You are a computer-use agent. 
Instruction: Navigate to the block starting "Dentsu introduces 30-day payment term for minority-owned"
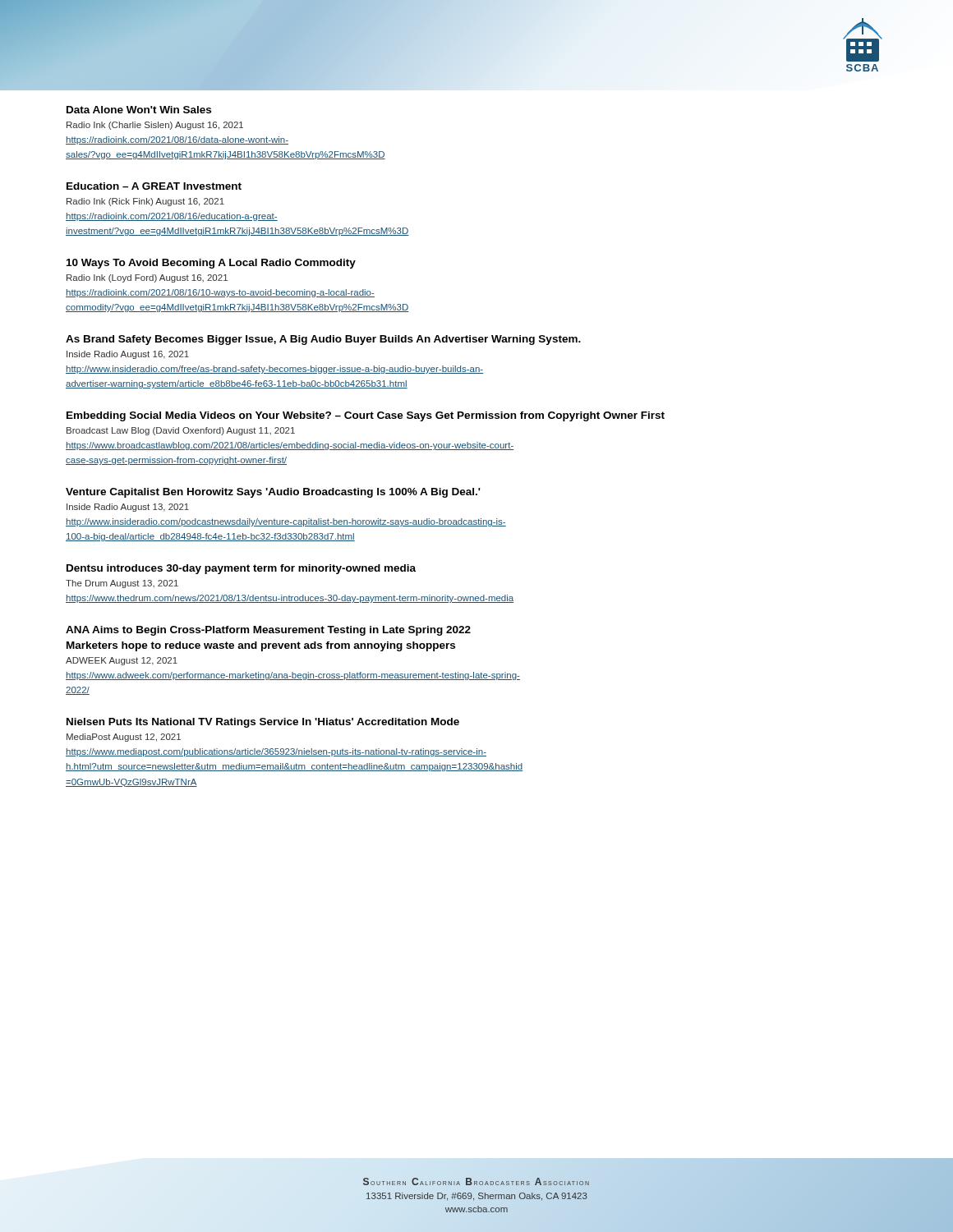(x=241, y=569)
